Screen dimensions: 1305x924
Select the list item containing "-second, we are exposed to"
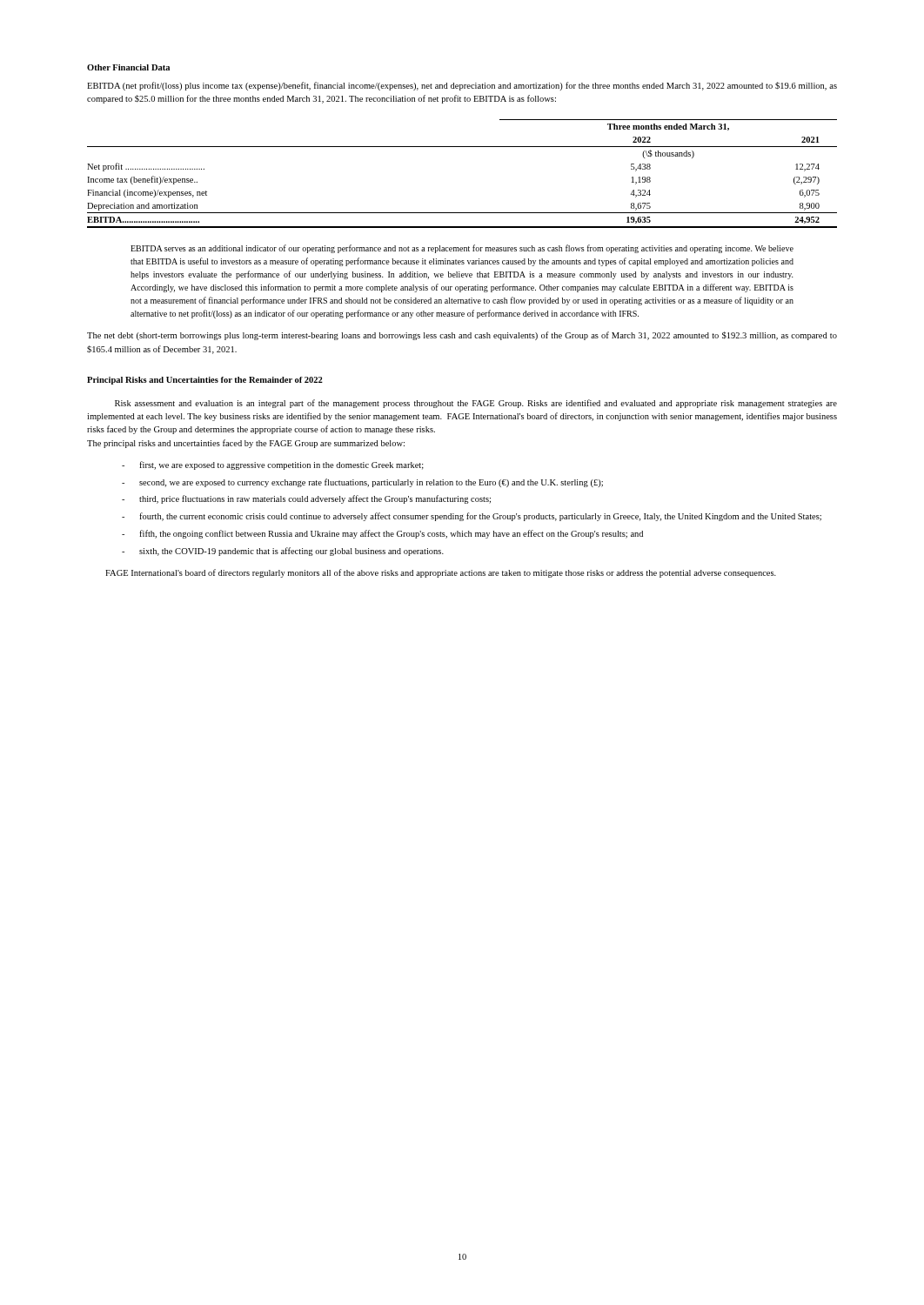(x=363, y=482)
